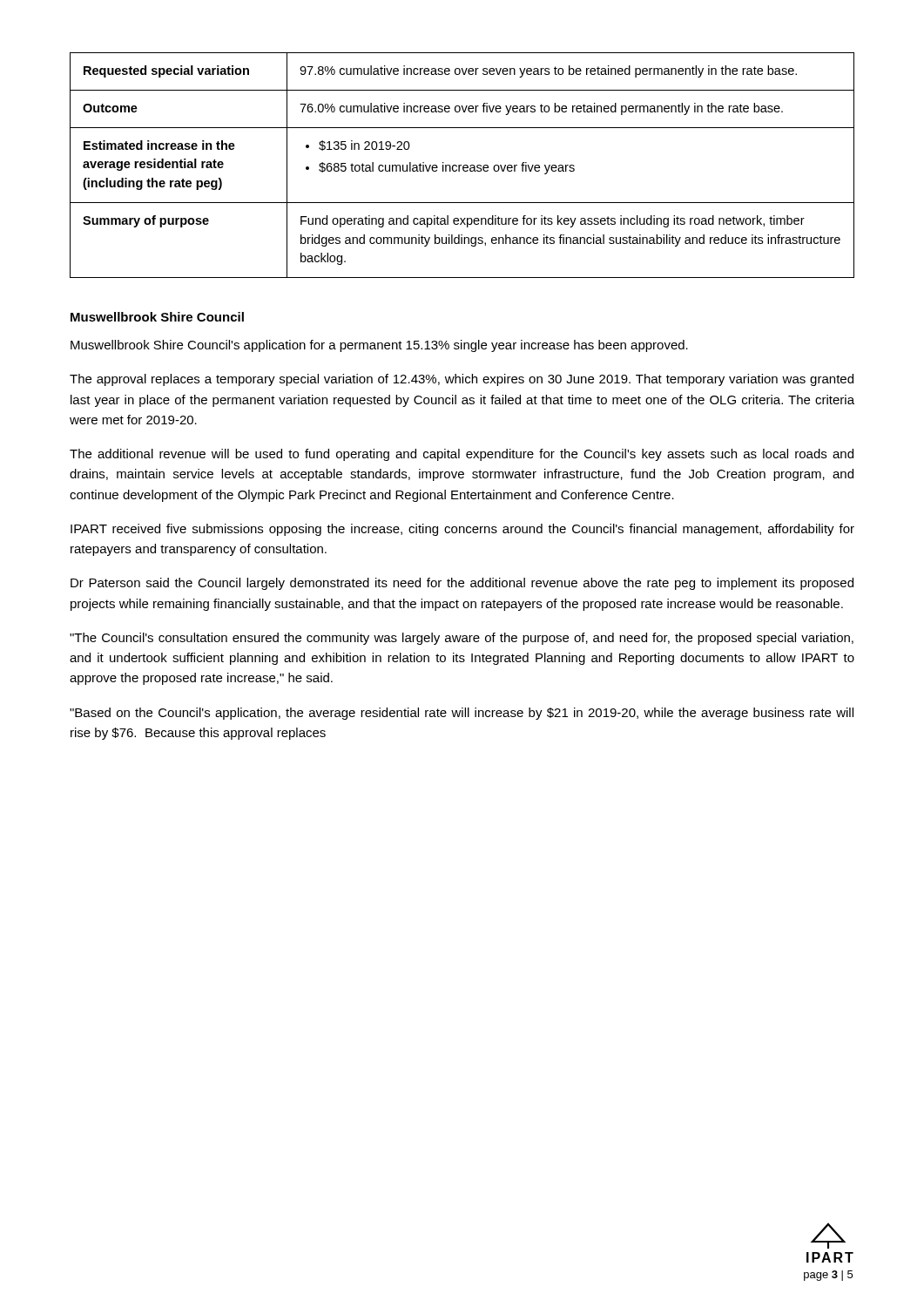The image size is (924, 1307).
Task: Find the block on this page that starts "IPART received five submissions opposing"
Action: click(462, 538)
